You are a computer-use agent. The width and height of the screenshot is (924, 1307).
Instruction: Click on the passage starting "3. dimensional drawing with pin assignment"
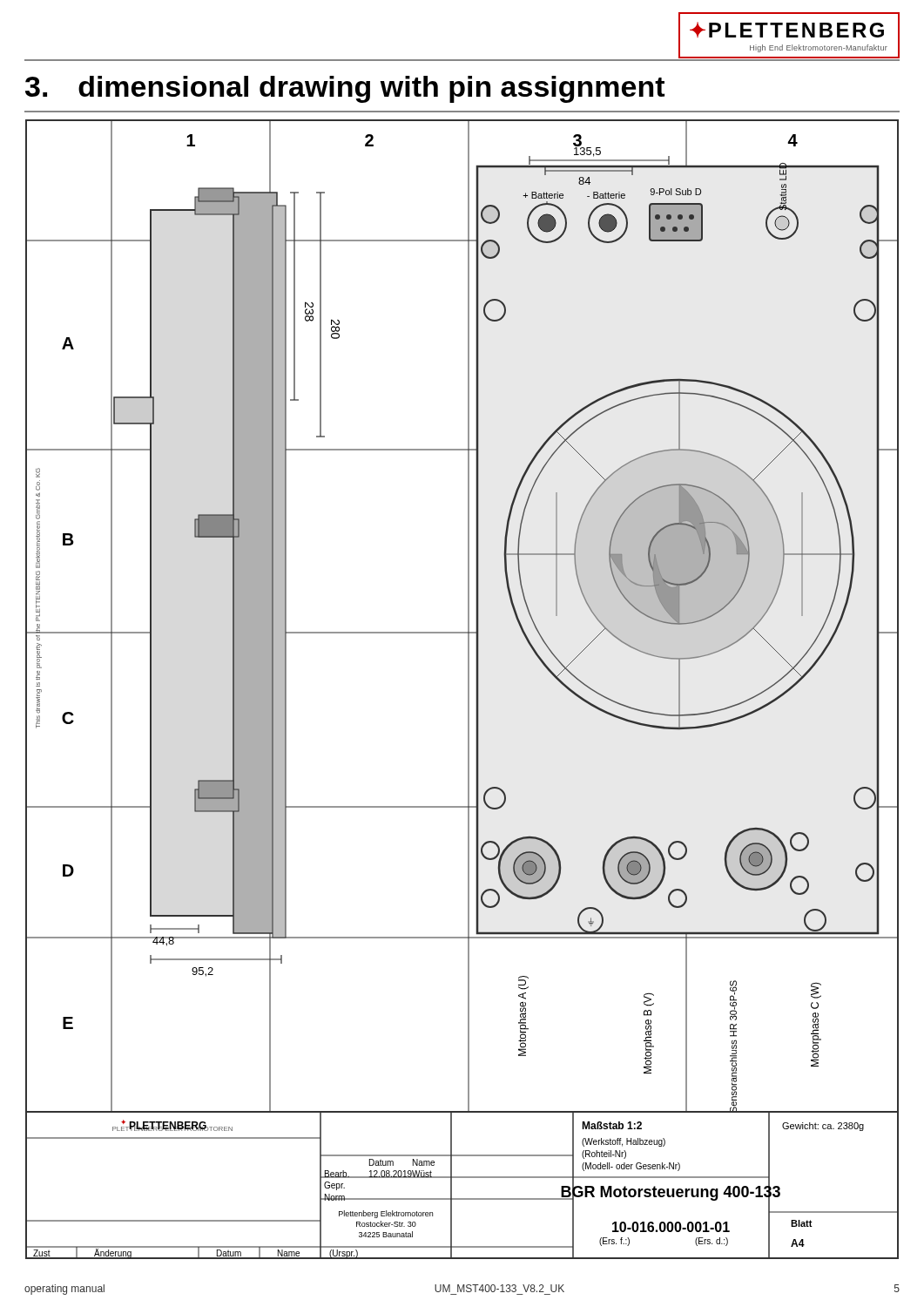pyautogui.click(x=345, y=86)
